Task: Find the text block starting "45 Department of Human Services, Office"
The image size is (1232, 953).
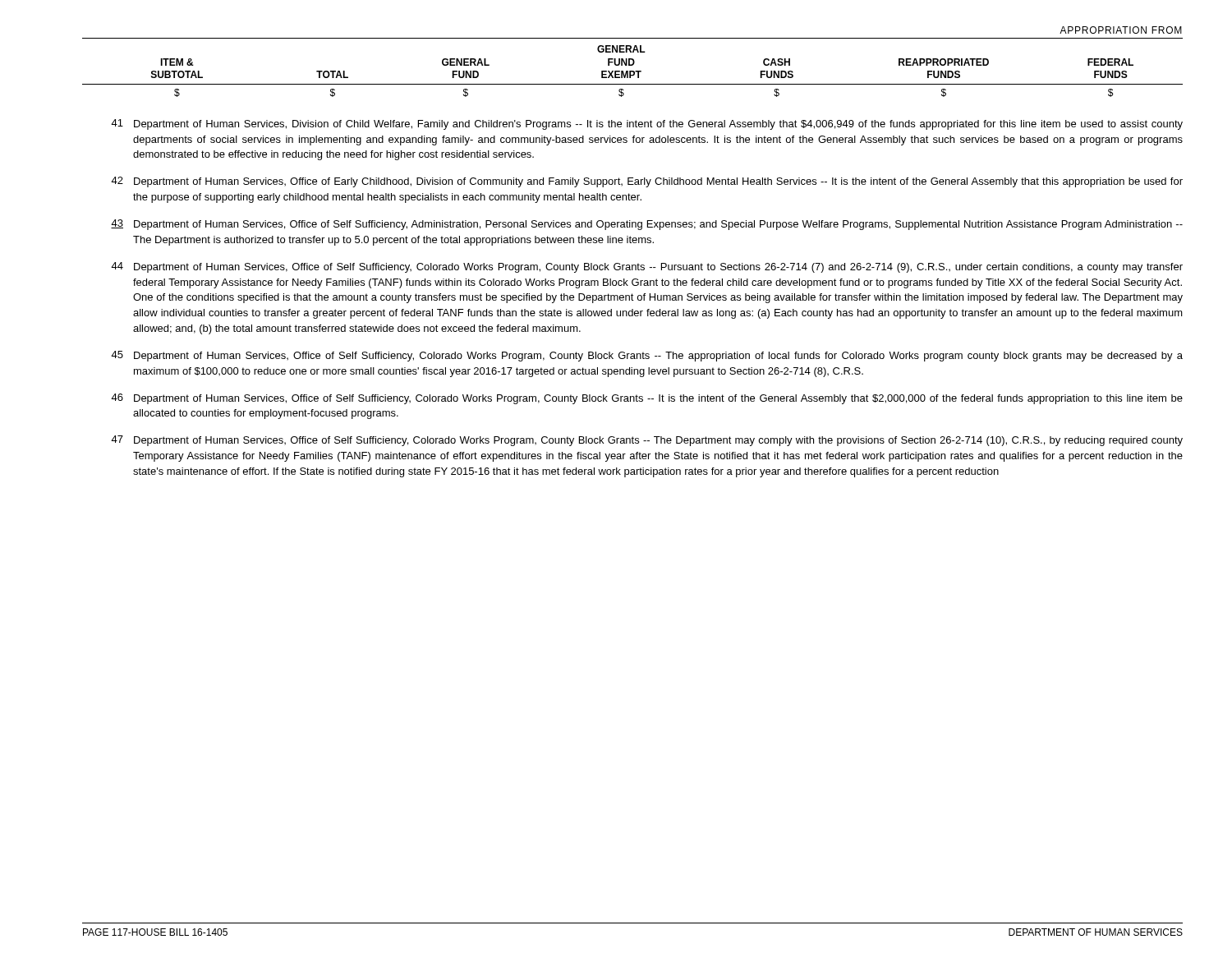Action: point(632,364)
